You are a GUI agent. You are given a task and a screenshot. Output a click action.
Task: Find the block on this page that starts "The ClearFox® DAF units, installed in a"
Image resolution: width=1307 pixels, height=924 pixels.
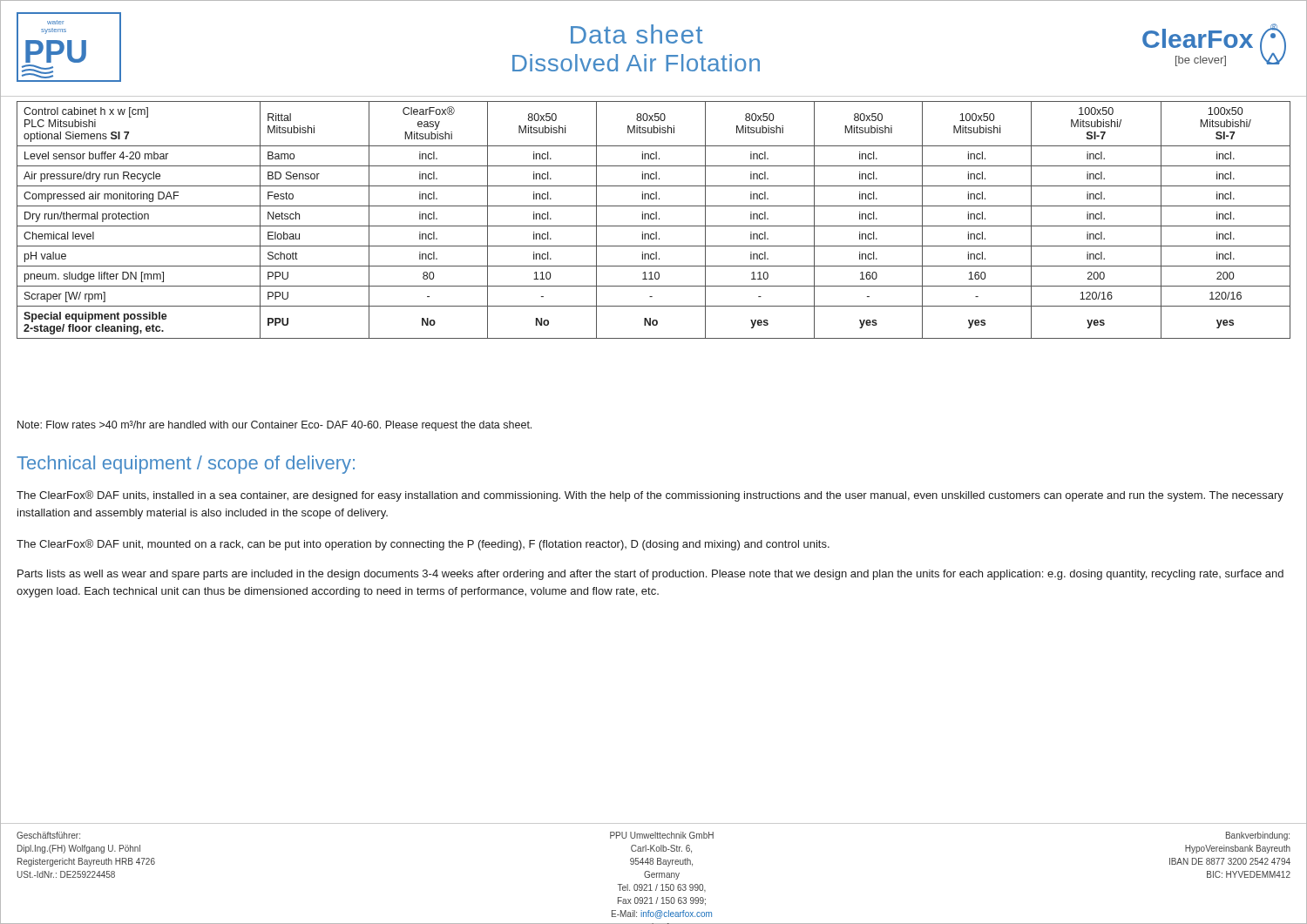tap(650, 504)
